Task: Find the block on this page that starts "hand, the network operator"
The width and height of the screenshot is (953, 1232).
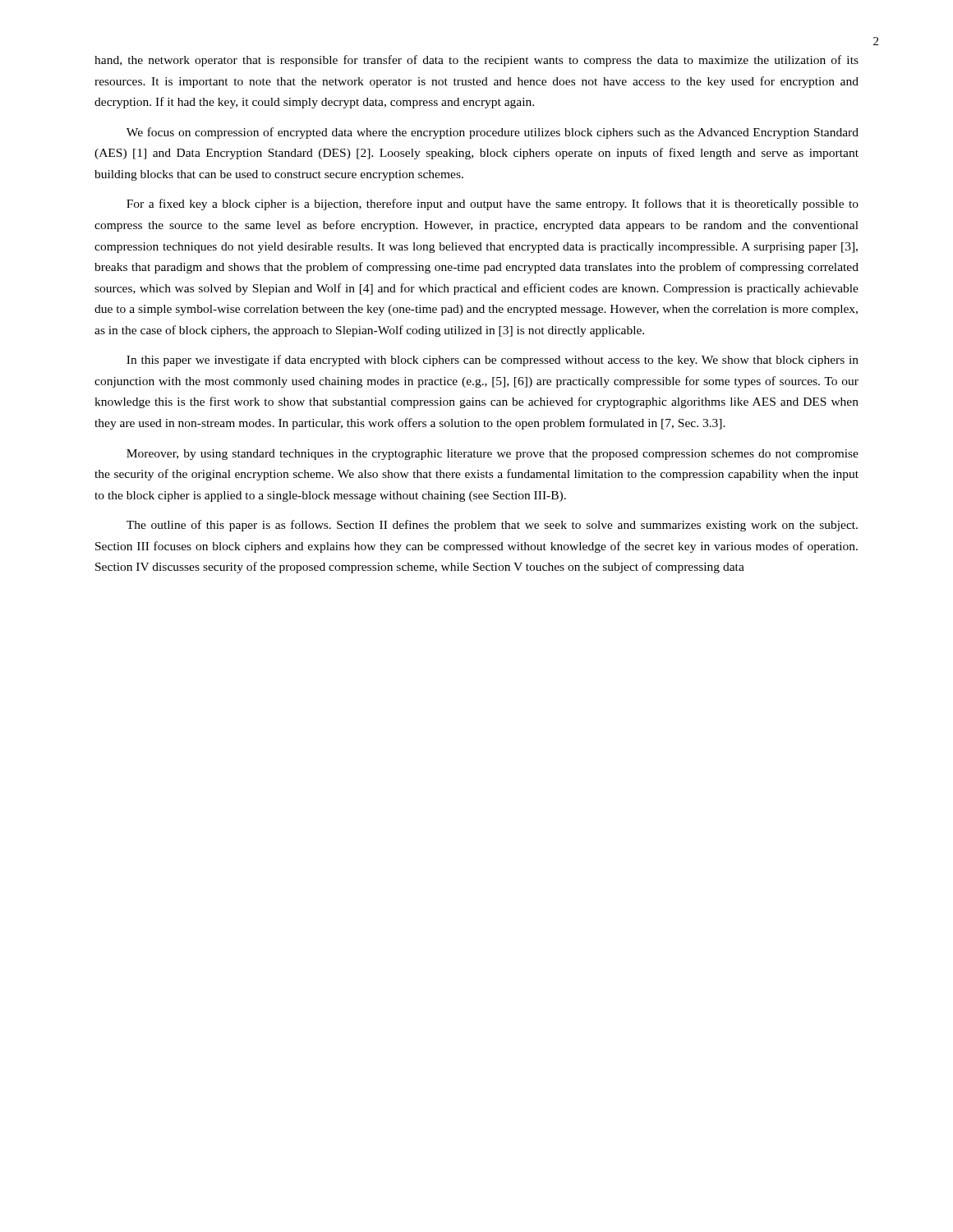Action: coord(476,81)
